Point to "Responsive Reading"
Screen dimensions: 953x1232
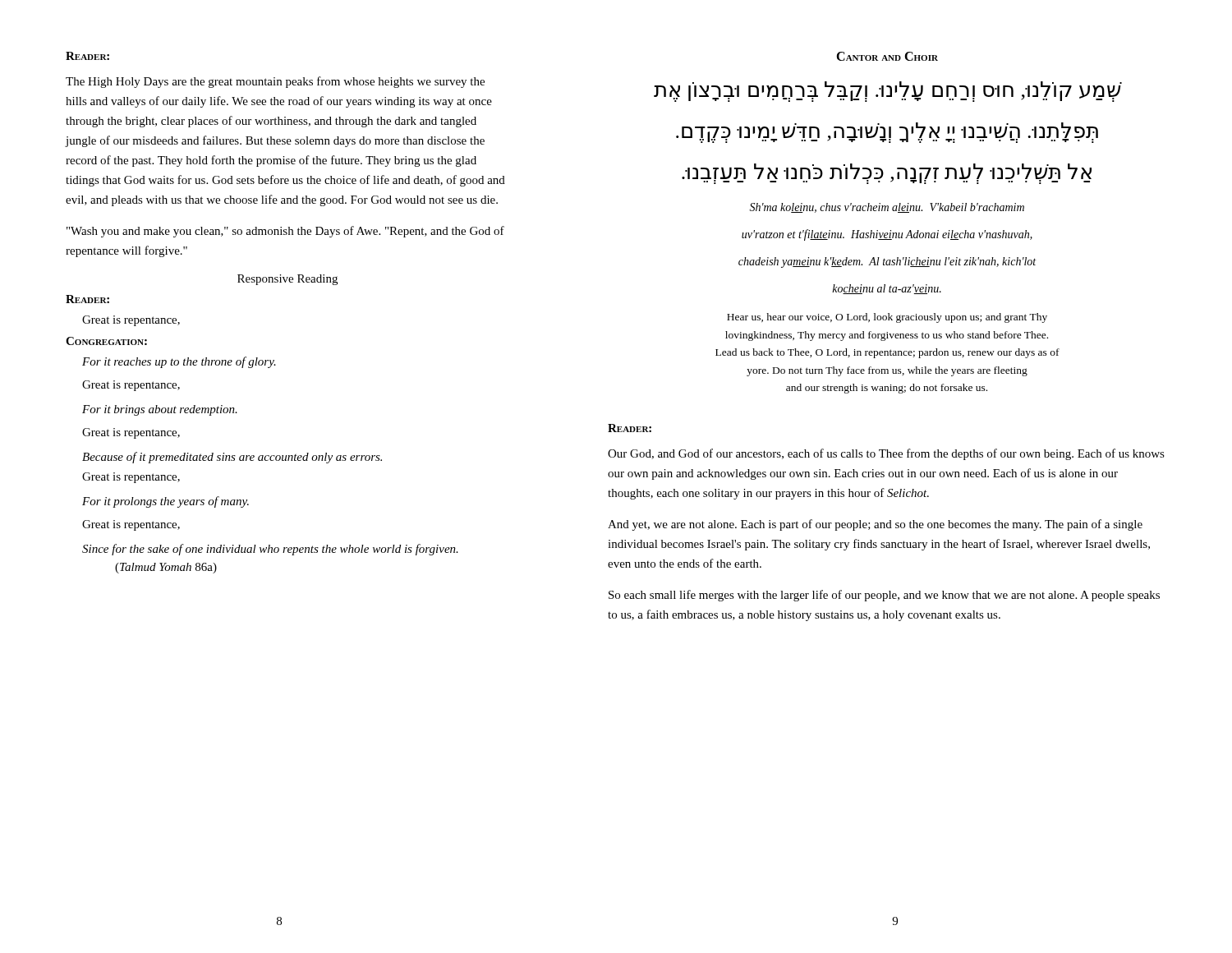coord(287,278)
